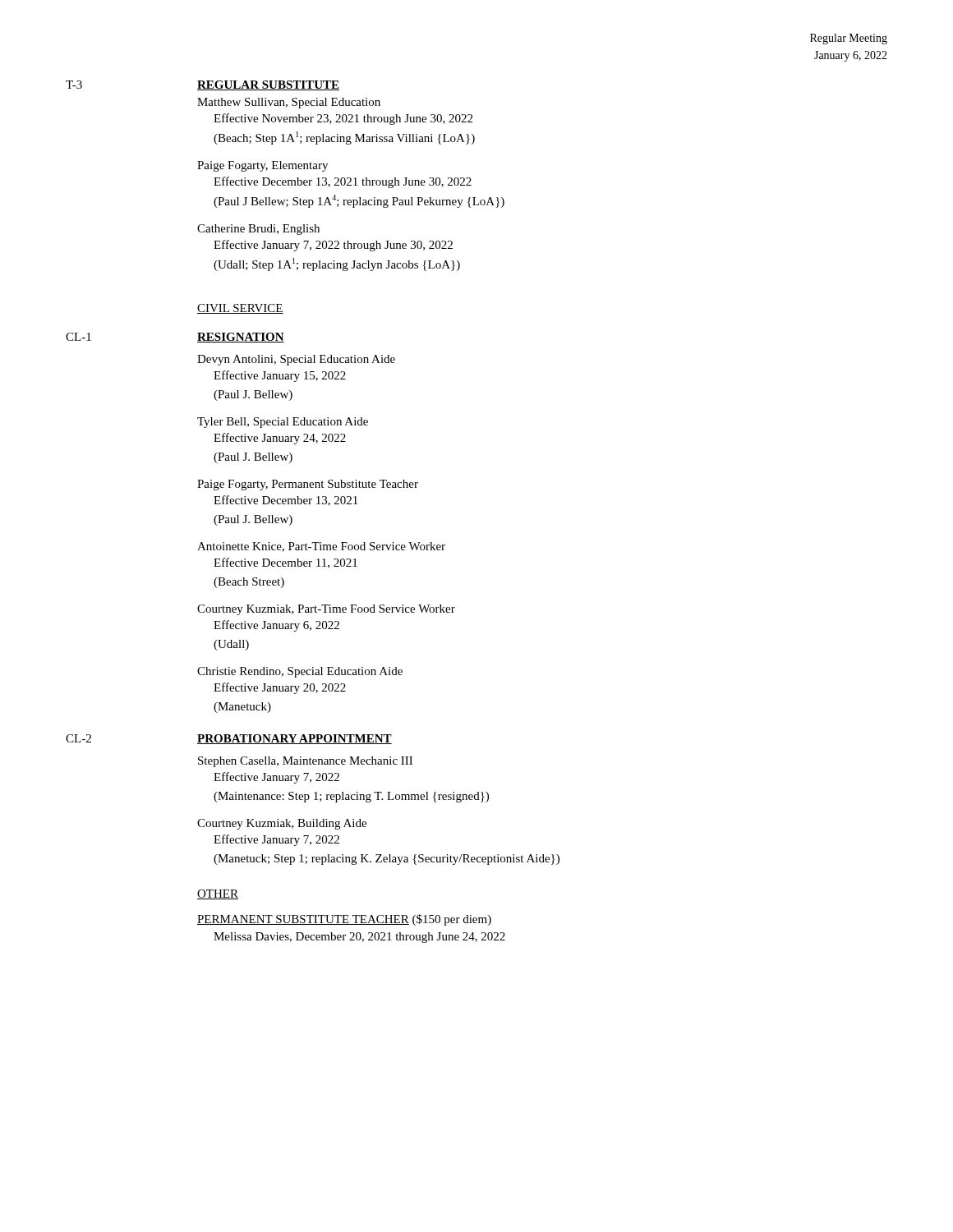
Task: Locate the list item containing "Antoinette Knice, Part-Time Food Service Worker Effective"
Action: click(x=321, y=547)
